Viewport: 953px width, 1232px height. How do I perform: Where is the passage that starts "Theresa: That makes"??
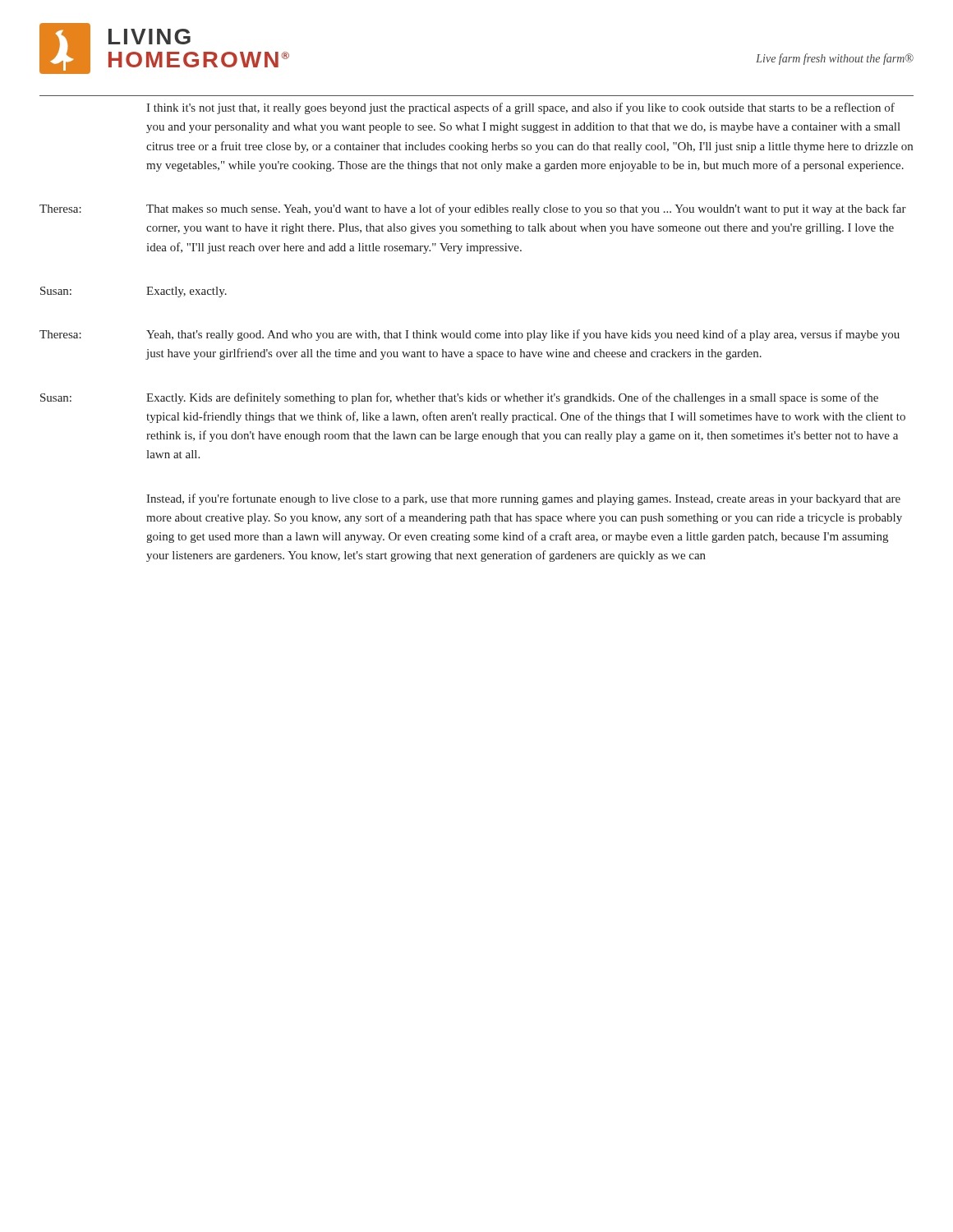click(x=476, y=228)
